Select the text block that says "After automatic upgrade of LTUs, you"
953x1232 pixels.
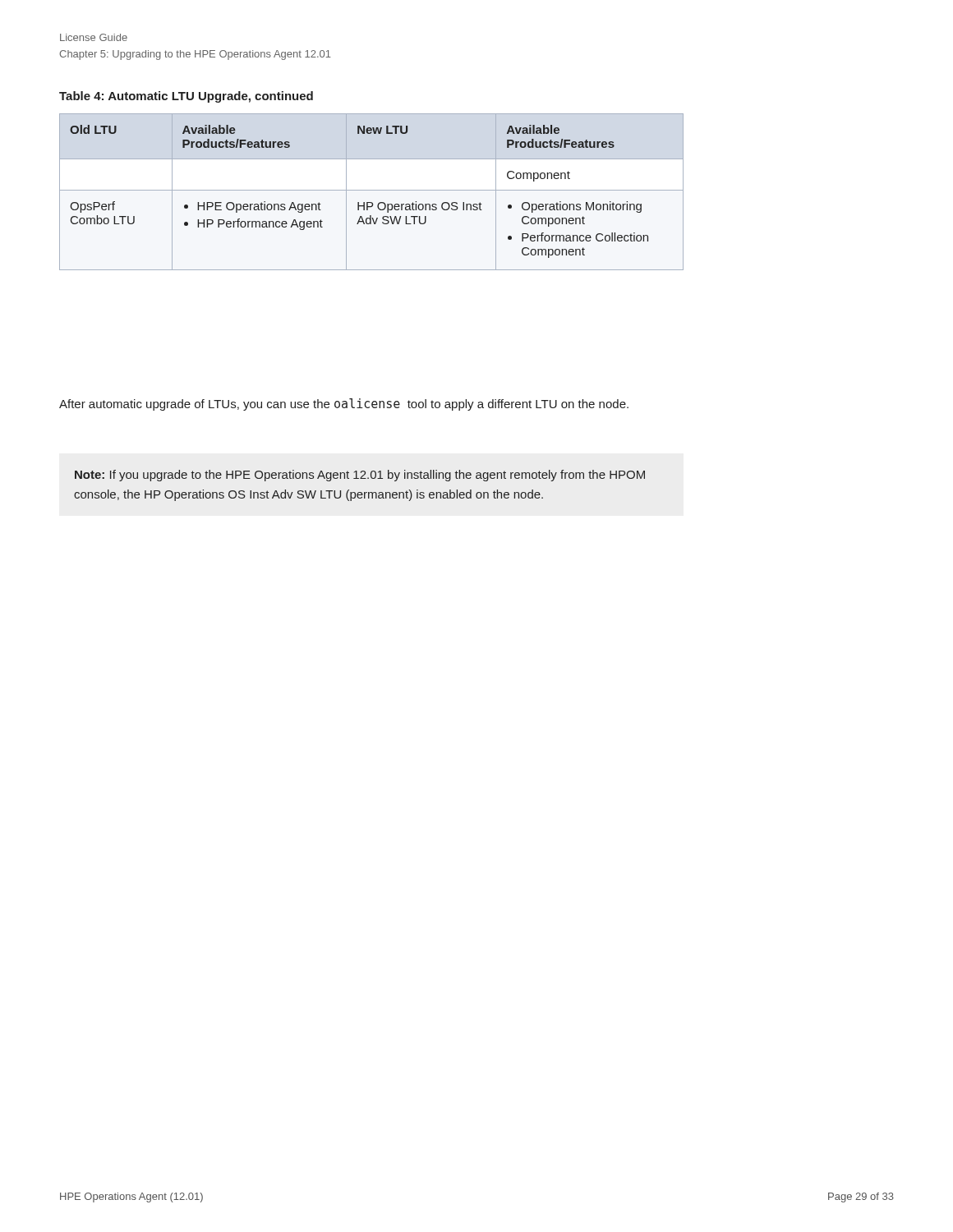pyautogui.click(x=344, y=404)
